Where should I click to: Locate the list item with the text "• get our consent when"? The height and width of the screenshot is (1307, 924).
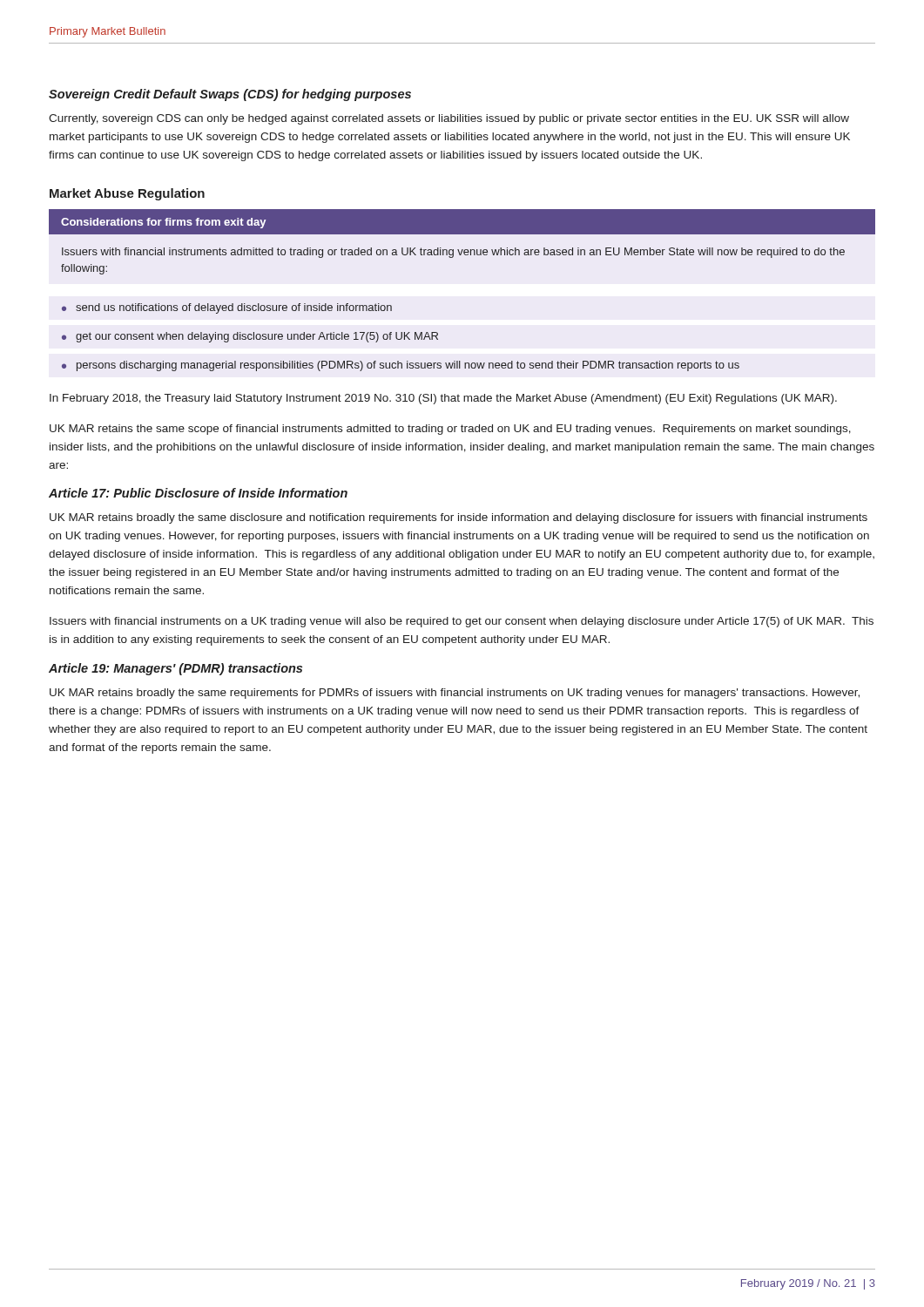coord(250,337)
